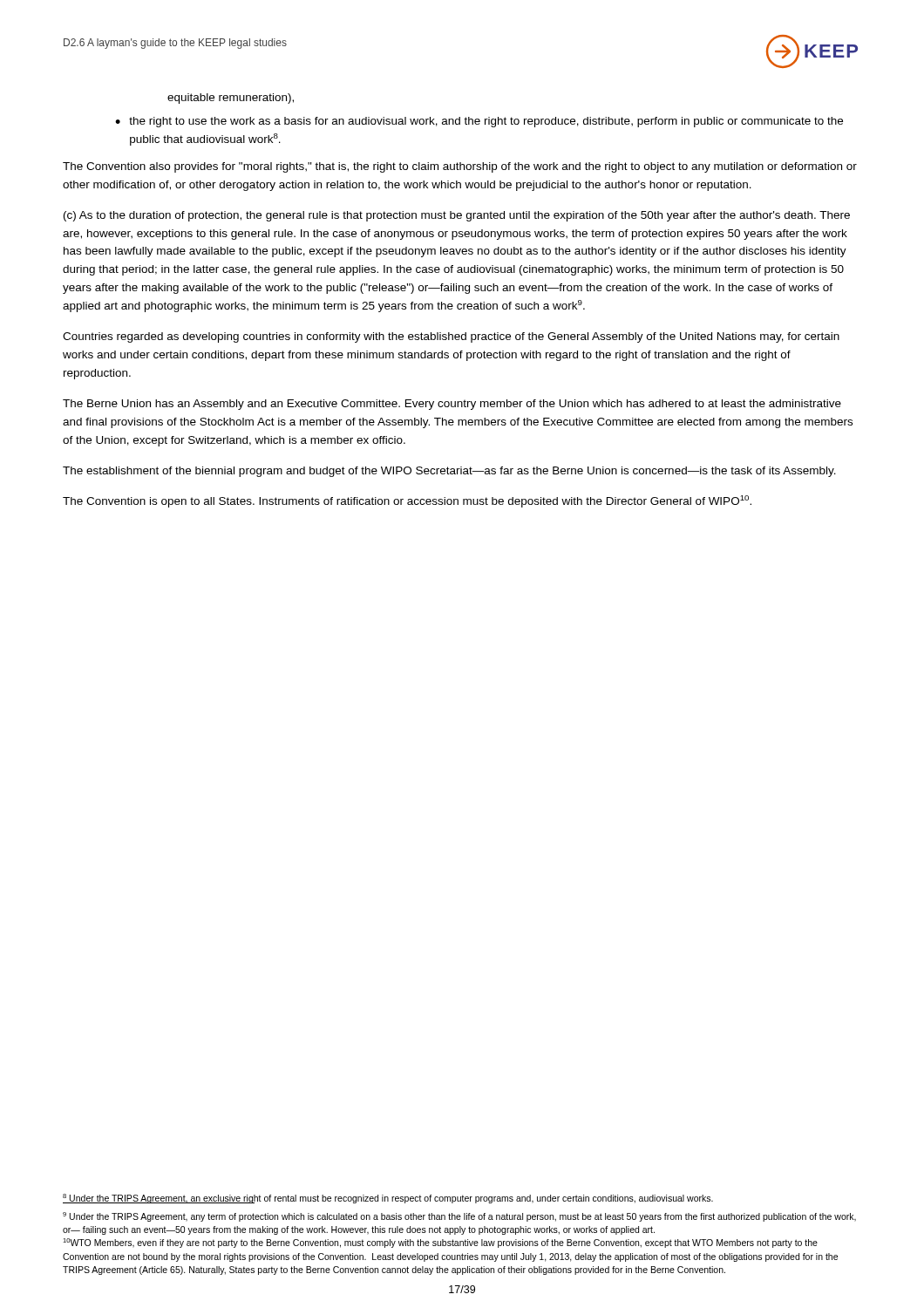The image size is (924, 1308).
Task: Find the text block that reads "(c) As to"
Action: [457, 260]
